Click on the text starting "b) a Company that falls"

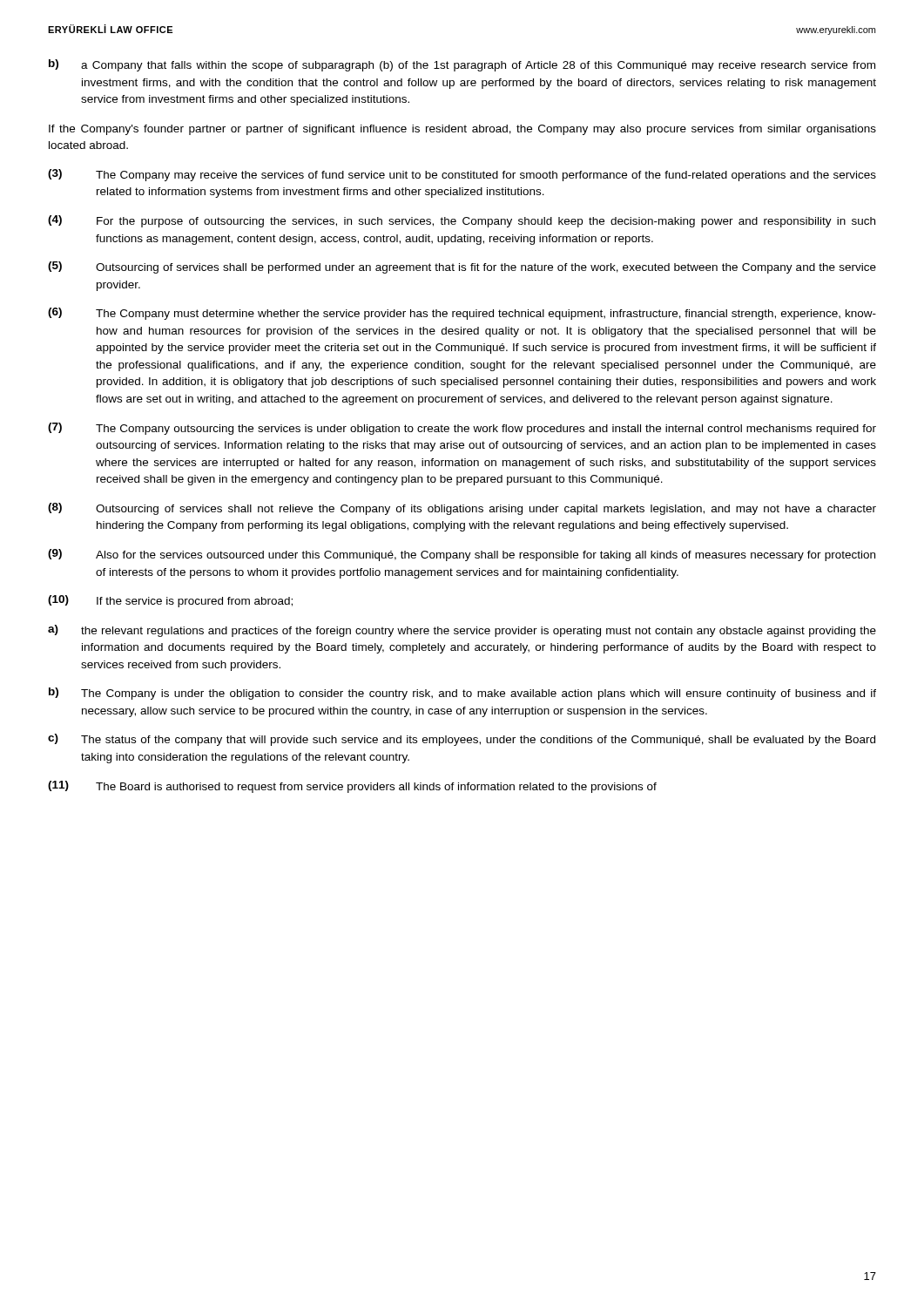(462, 82)
